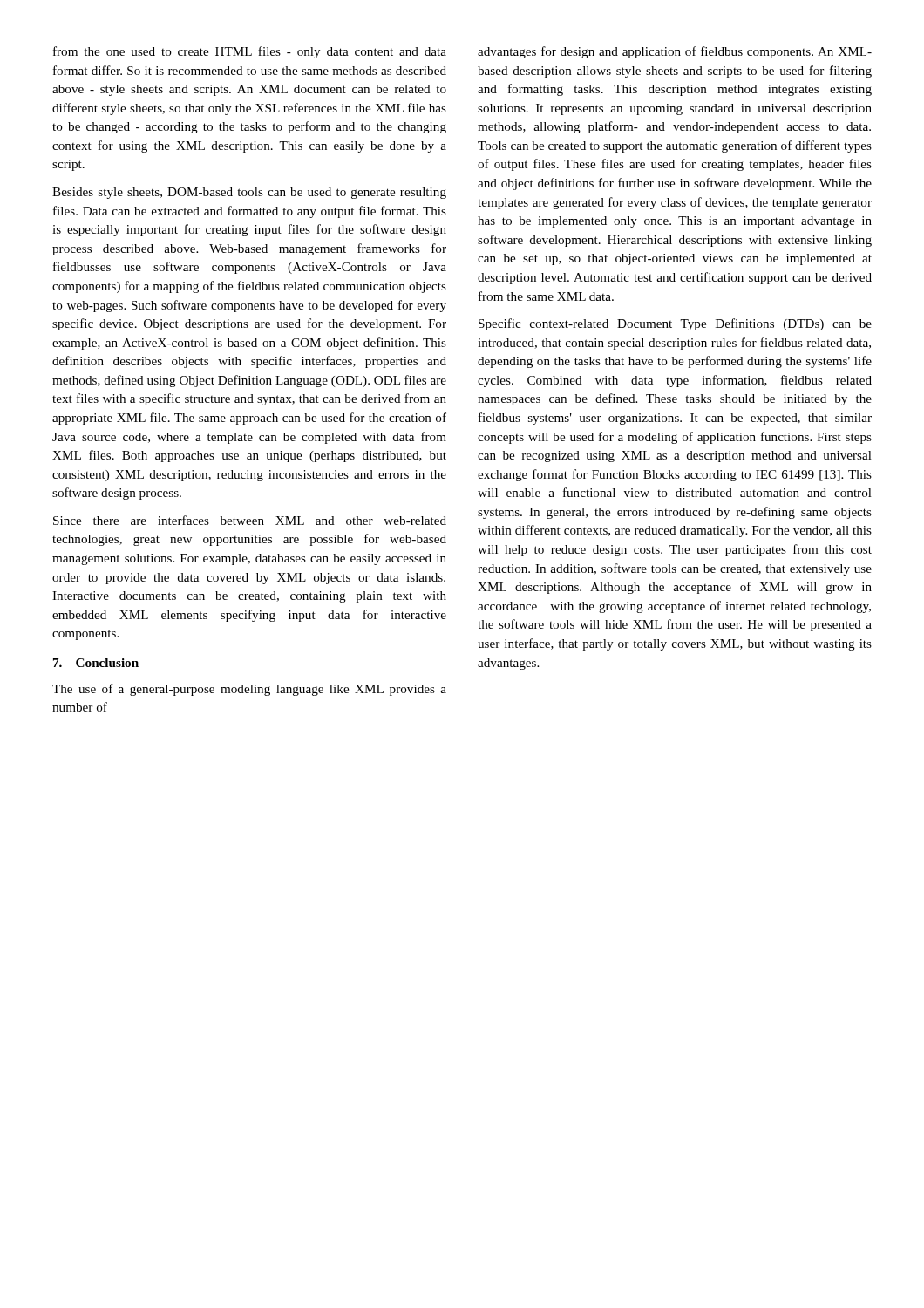
Task: Find the block starting "The use of"
Action: (x=249, y=698)
